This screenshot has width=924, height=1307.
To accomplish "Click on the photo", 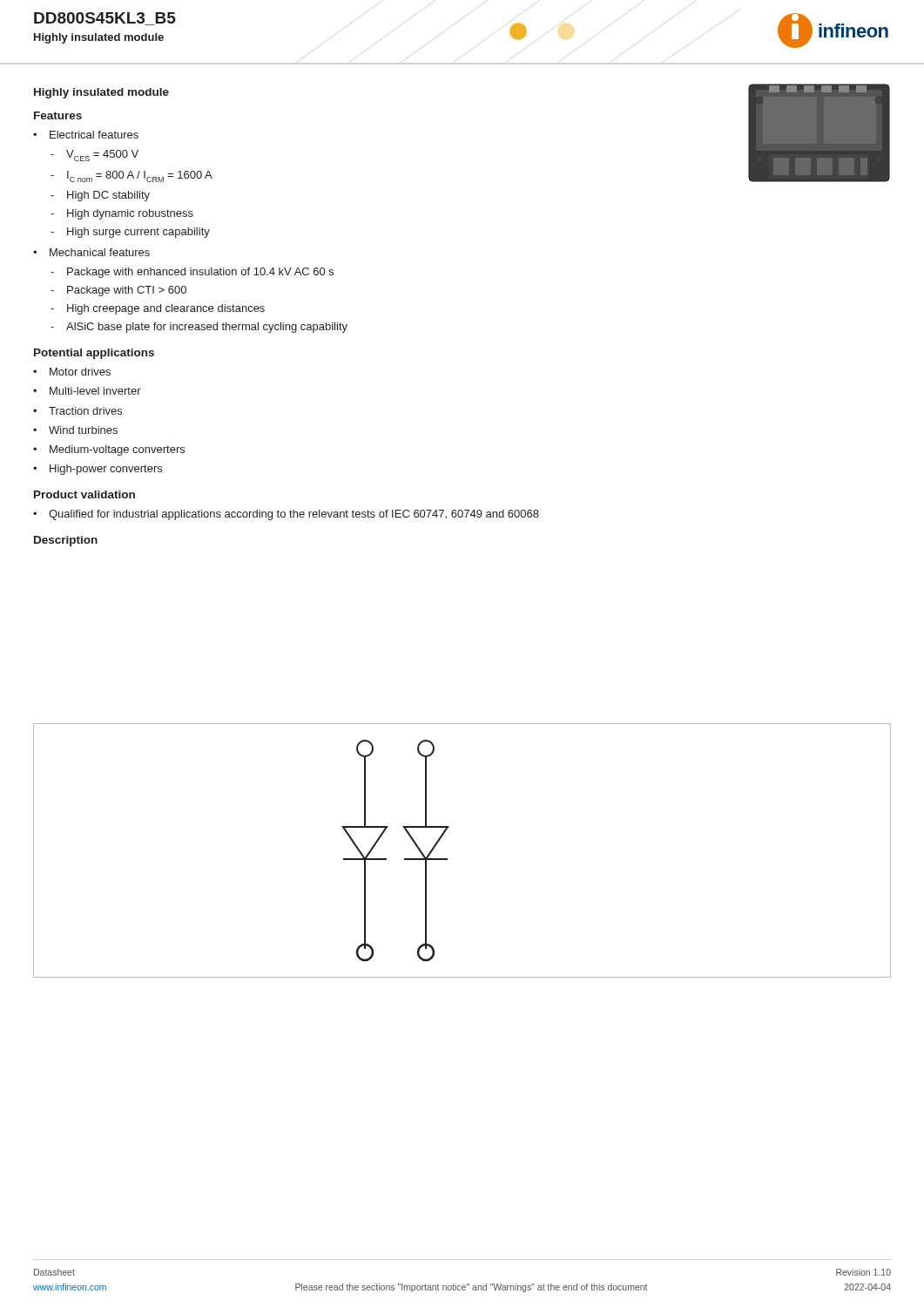I will click(819, 133).
